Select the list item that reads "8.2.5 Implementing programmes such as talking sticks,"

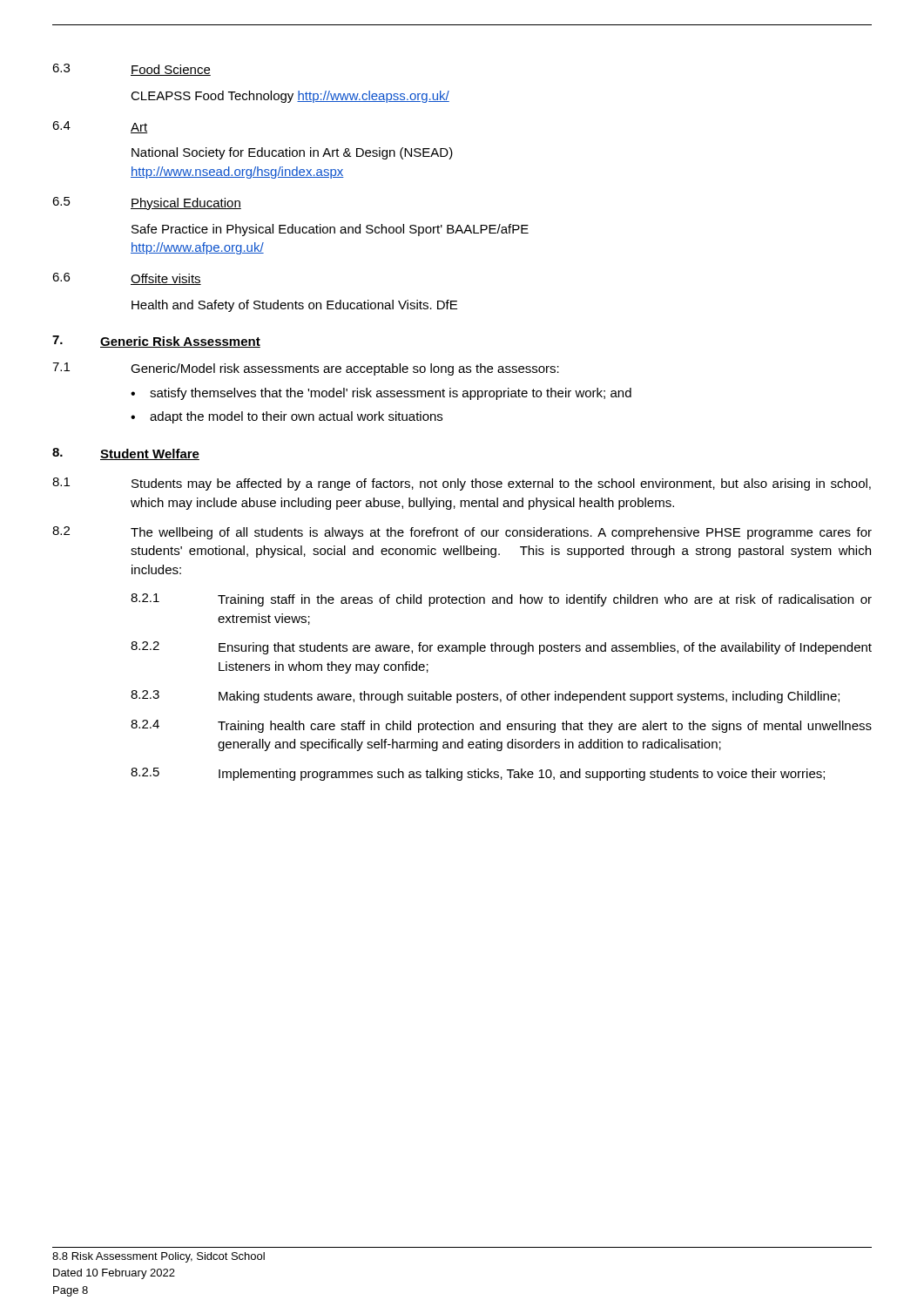pyautogui.click(x=478, y=774)
